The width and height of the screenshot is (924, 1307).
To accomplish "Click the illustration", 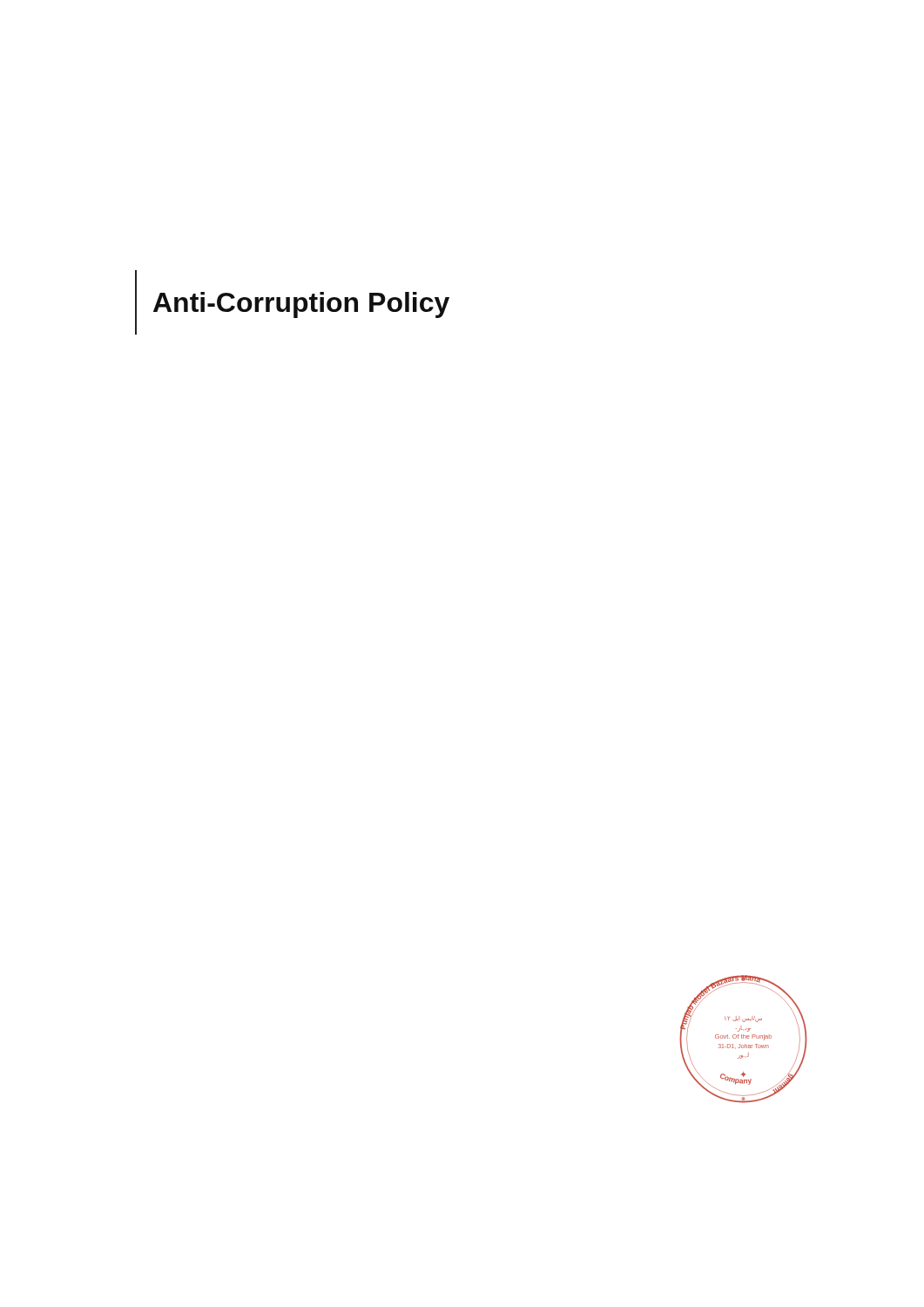I will (x=743, y=1039).
